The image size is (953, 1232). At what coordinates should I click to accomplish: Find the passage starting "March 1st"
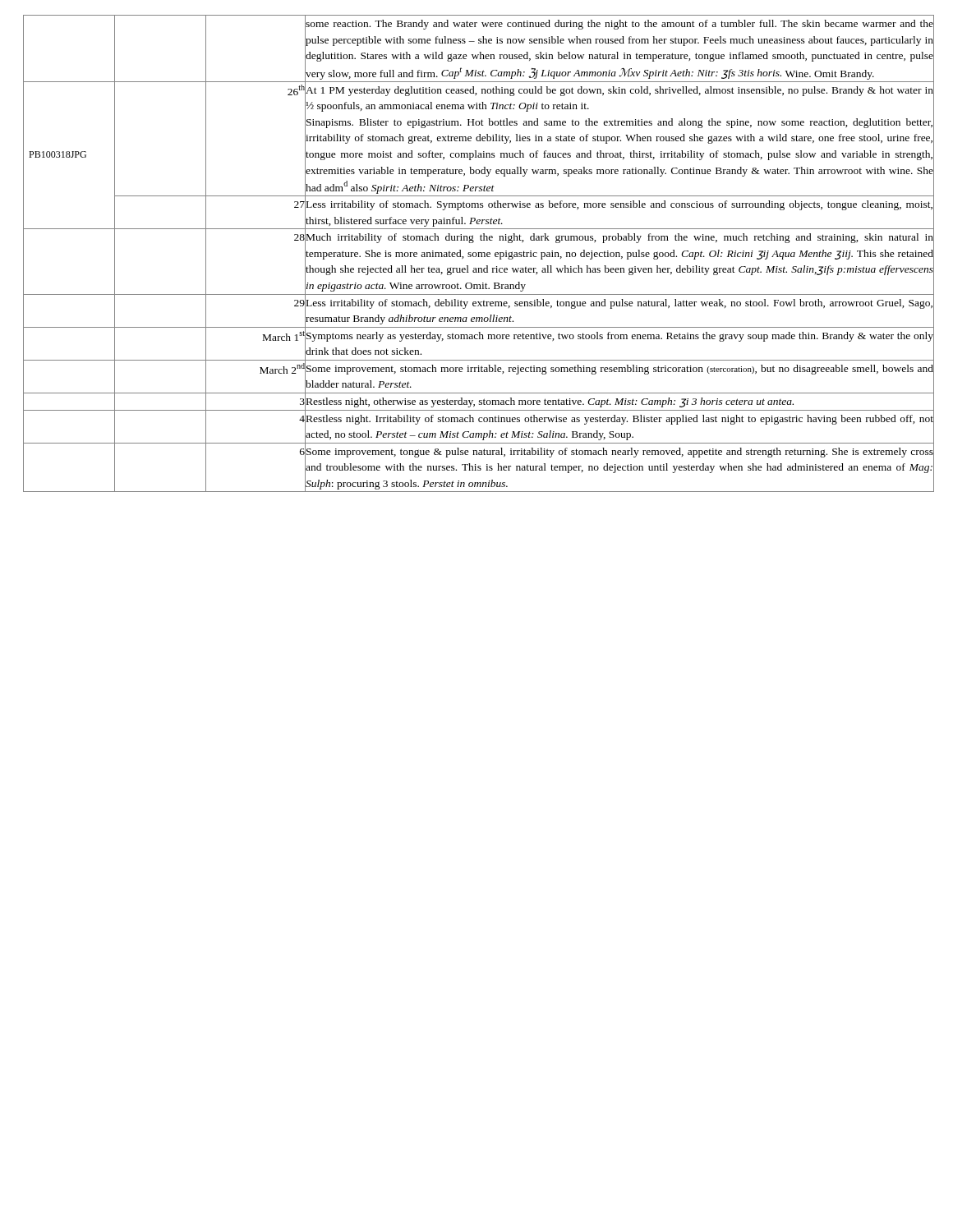pos(283,335)
